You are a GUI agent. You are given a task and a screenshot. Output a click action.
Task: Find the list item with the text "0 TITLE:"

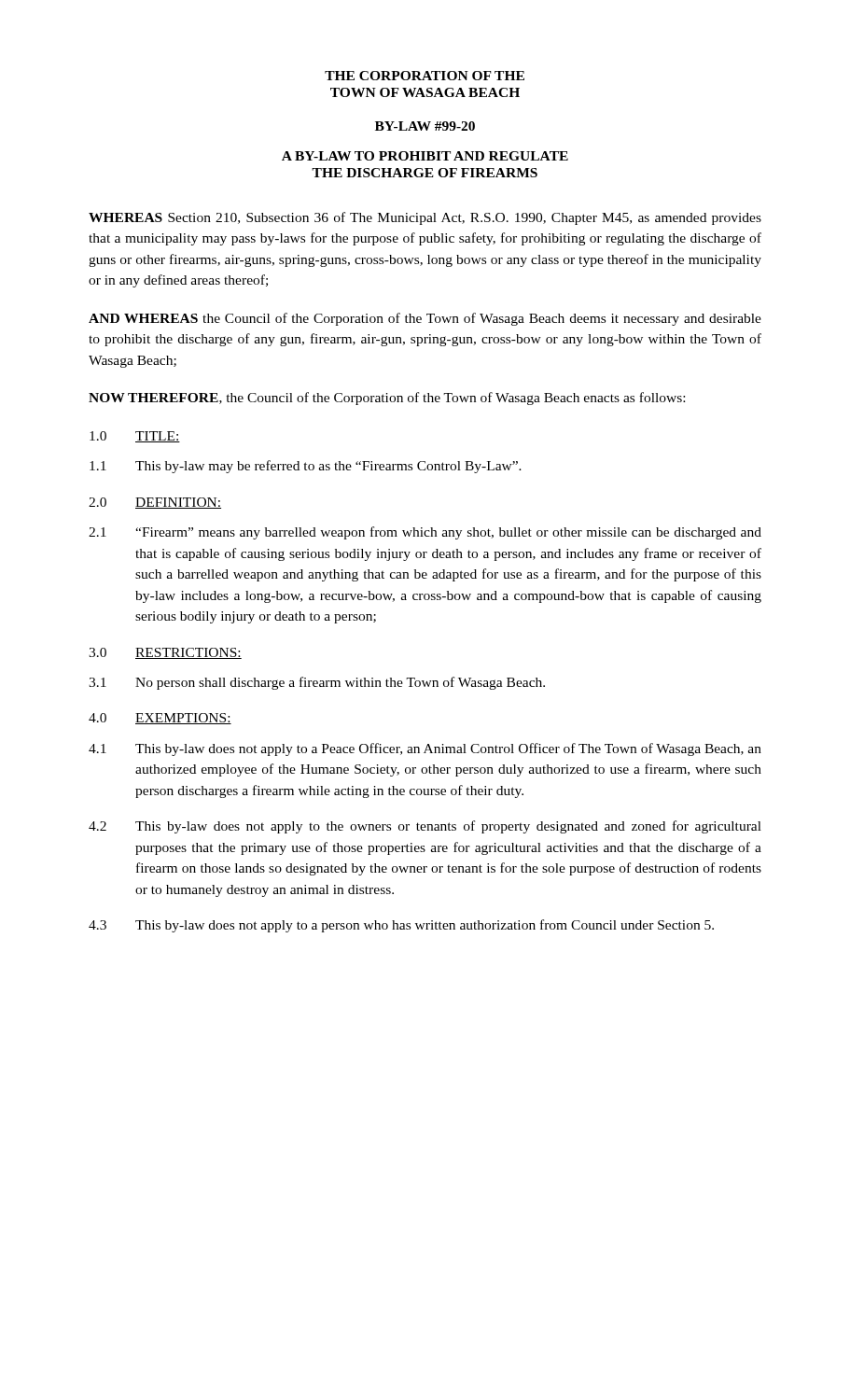[x=135, y=437]
